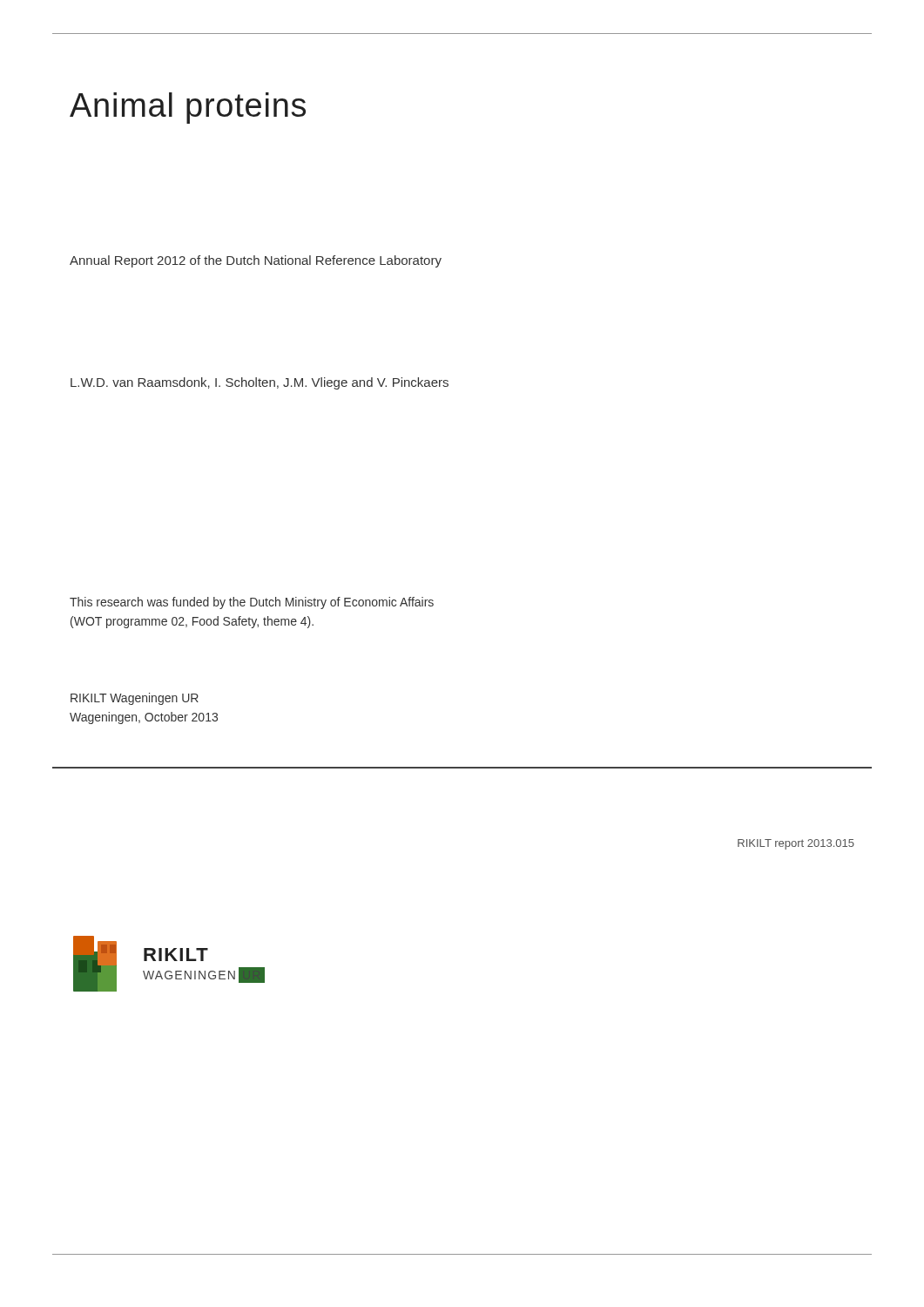Point to the block beginning "This research was funded by the Dutch Ministry"
The image size is (924, 1307).
point(252,612)
